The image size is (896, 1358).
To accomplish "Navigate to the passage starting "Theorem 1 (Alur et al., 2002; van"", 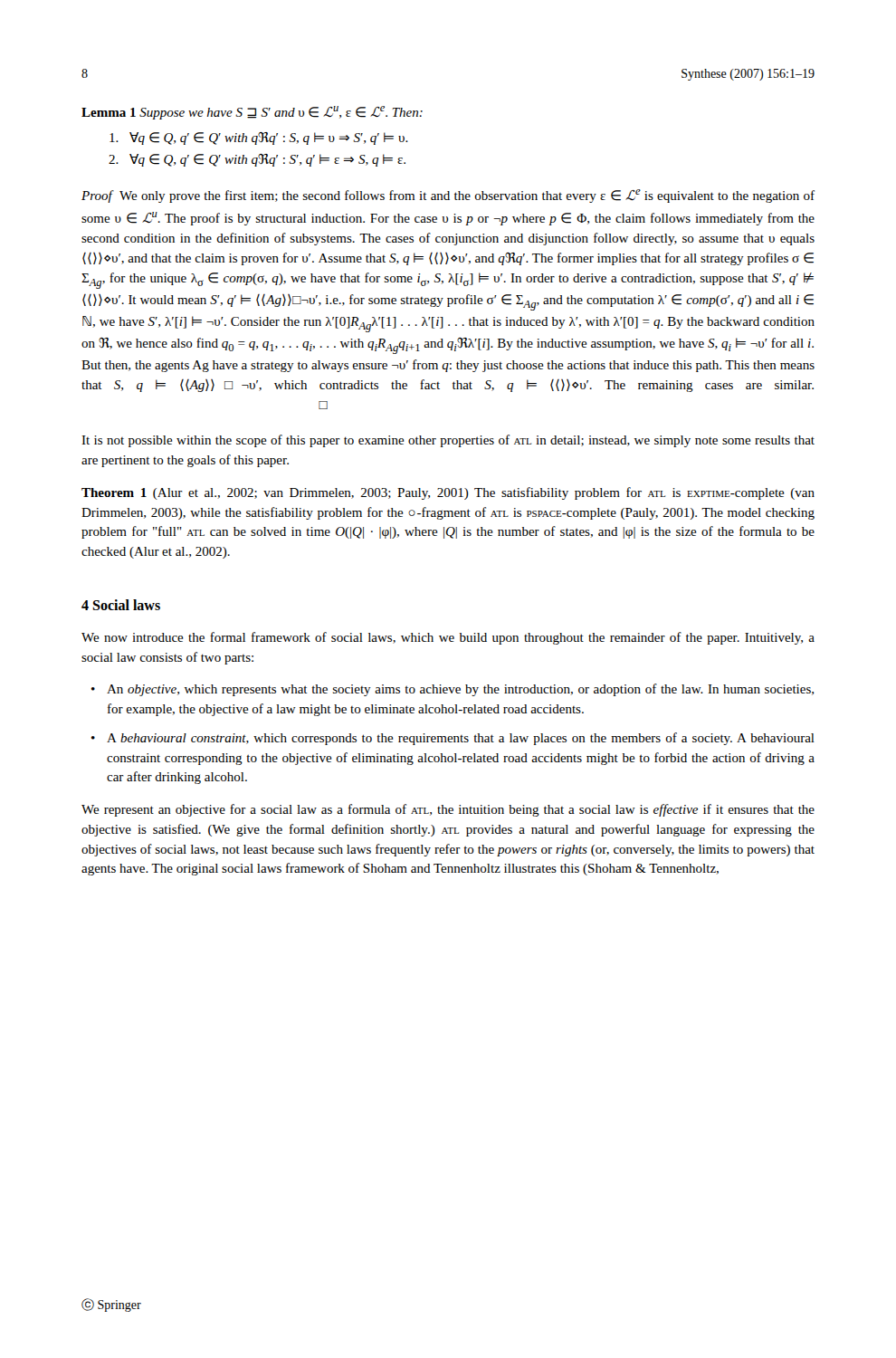I will 448,522.
